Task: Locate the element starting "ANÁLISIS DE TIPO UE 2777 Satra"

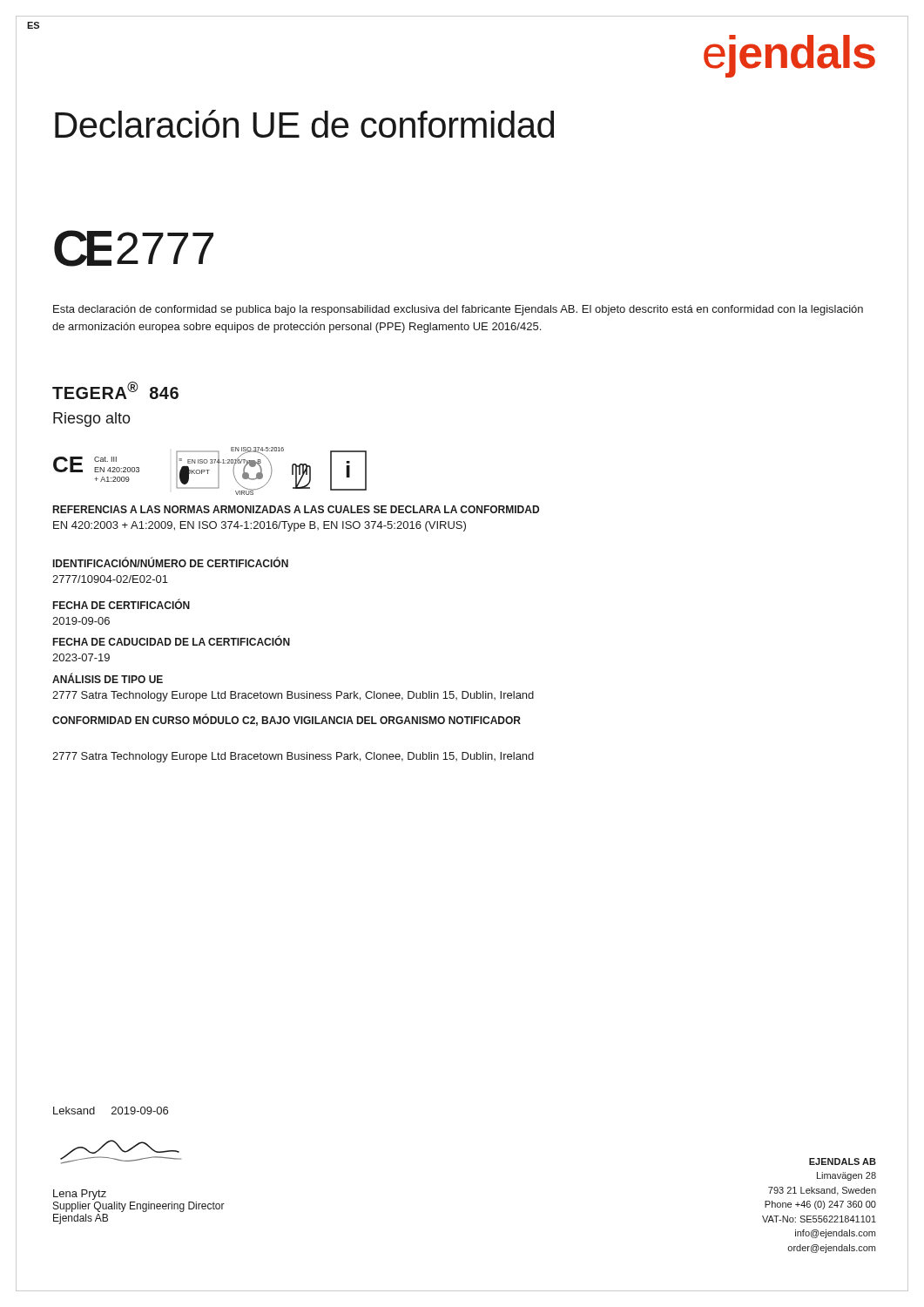Action: (462, 688)
